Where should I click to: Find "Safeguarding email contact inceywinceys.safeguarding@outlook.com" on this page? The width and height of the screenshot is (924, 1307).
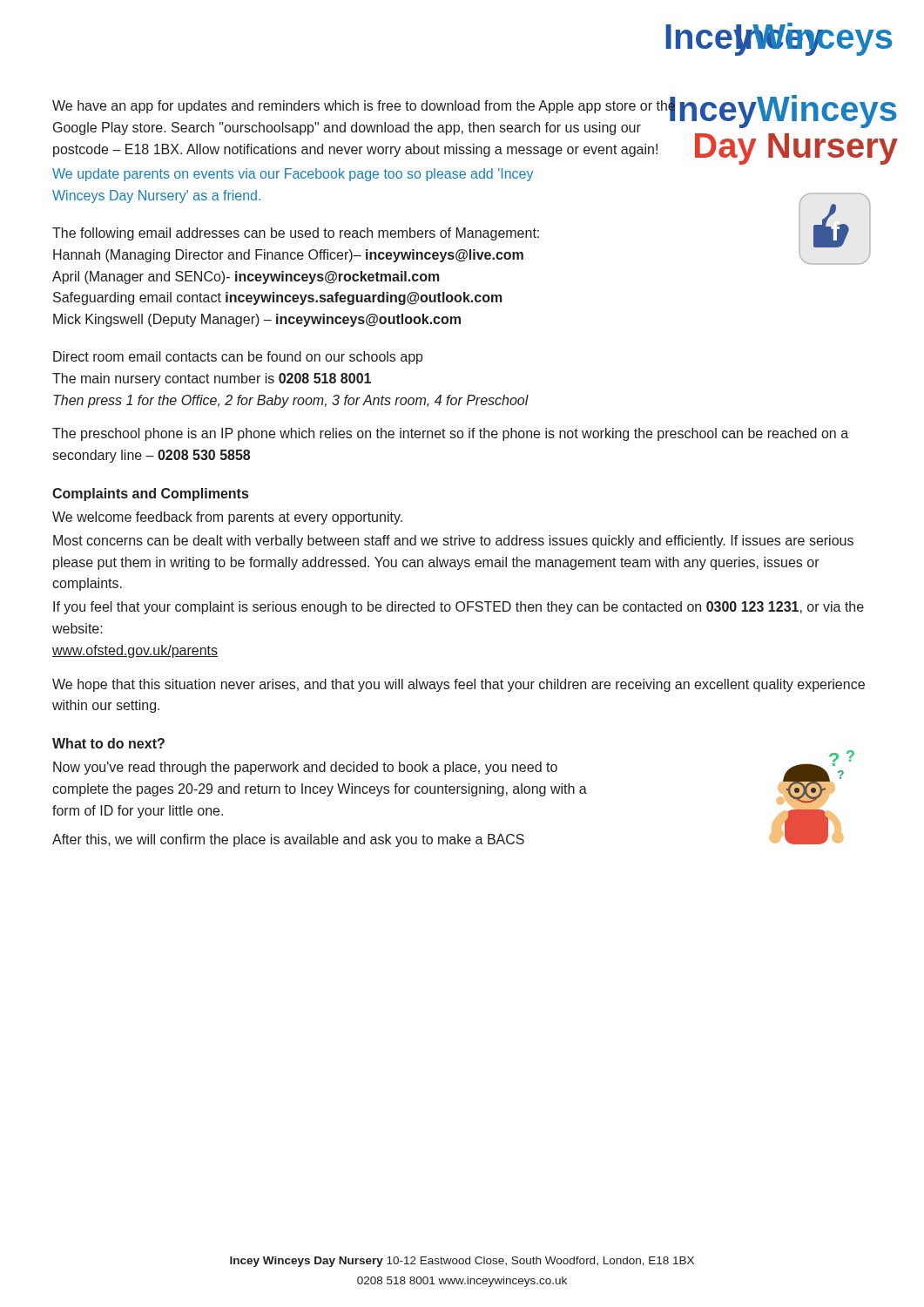click(x=277, y=298)
